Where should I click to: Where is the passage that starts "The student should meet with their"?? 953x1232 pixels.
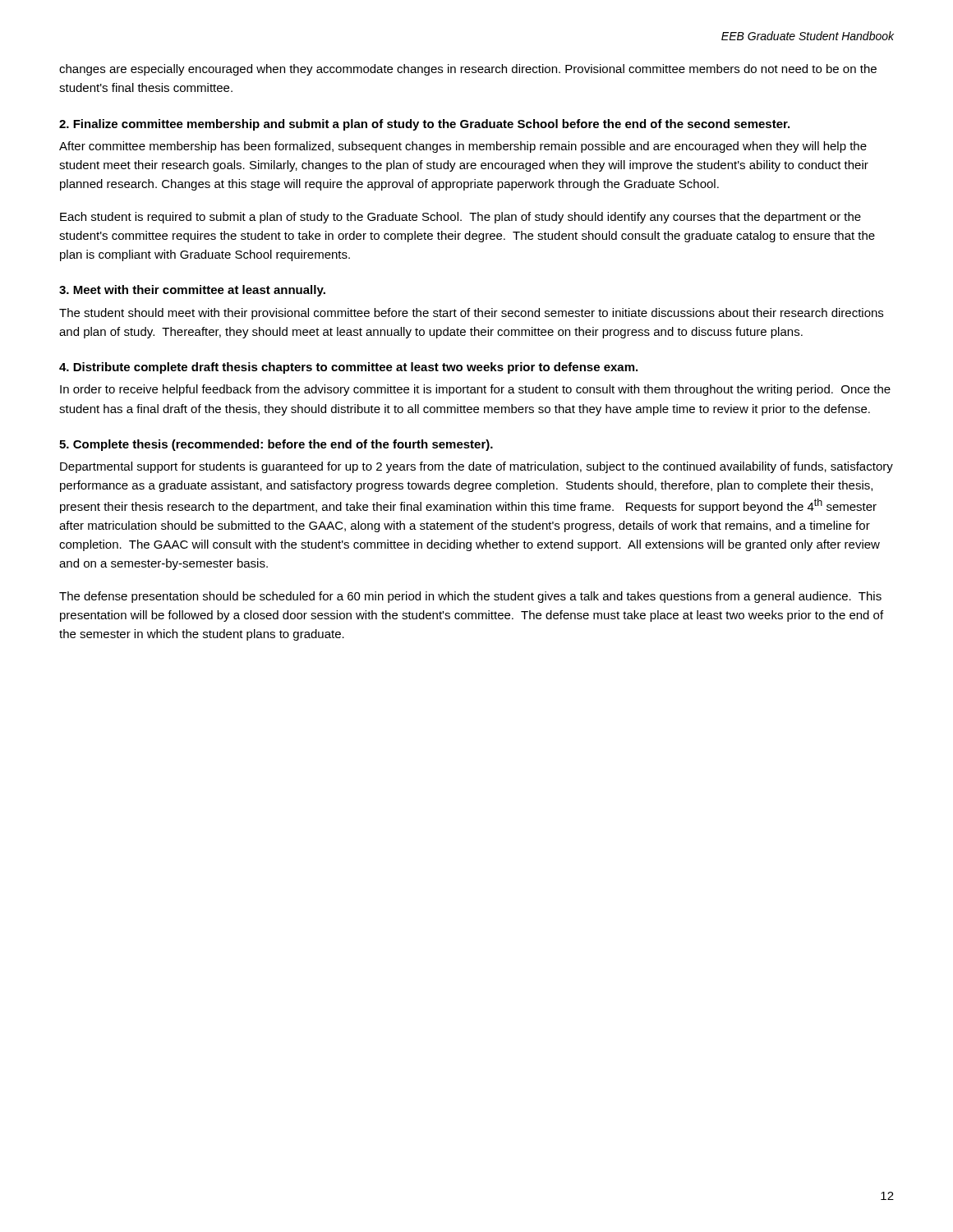(x=472, y=322)
